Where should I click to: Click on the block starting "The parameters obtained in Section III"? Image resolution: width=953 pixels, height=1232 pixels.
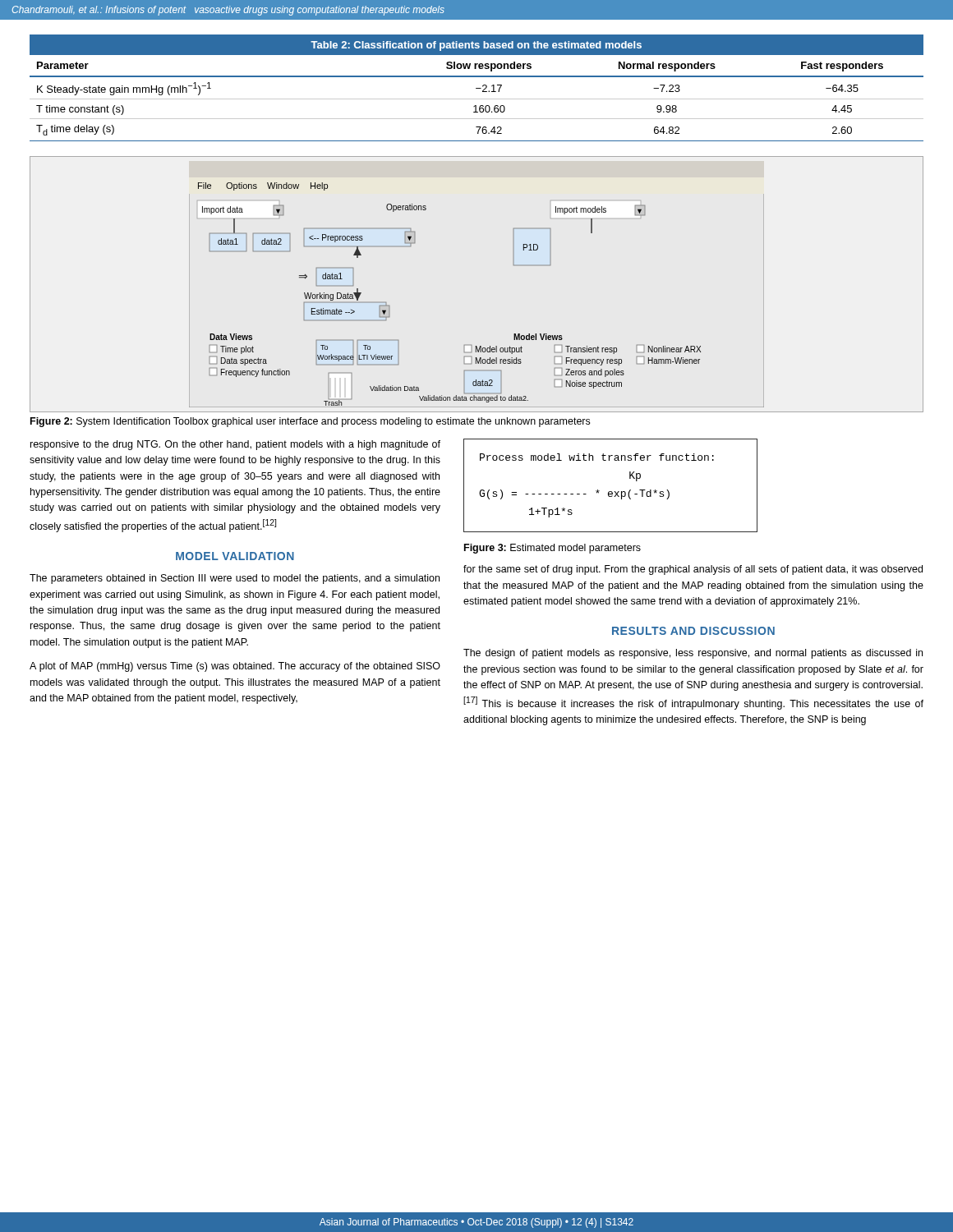click(235, 610)
